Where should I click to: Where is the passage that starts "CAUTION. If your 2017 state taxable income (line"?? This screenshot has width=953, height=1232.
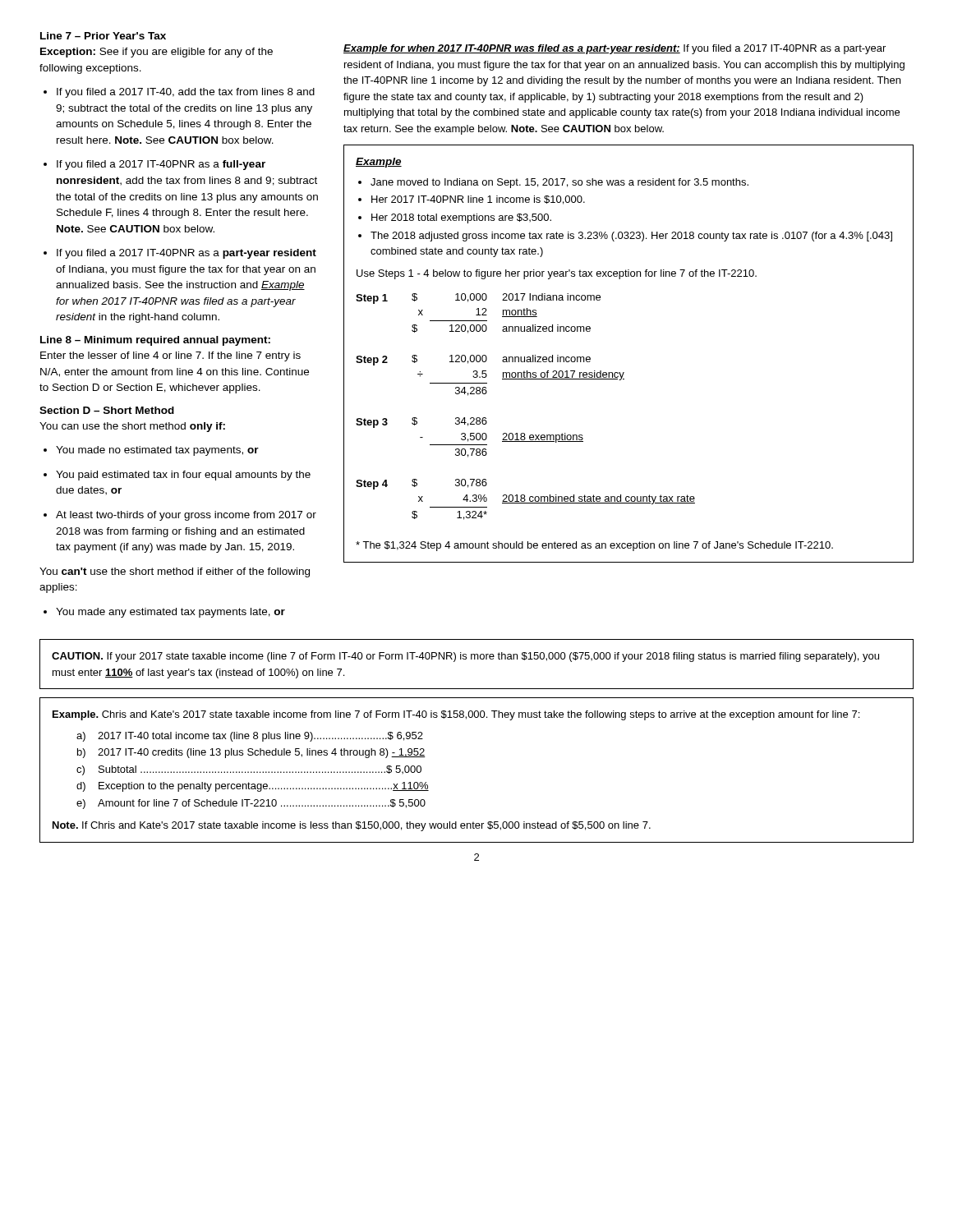click(x=476, y=664)
